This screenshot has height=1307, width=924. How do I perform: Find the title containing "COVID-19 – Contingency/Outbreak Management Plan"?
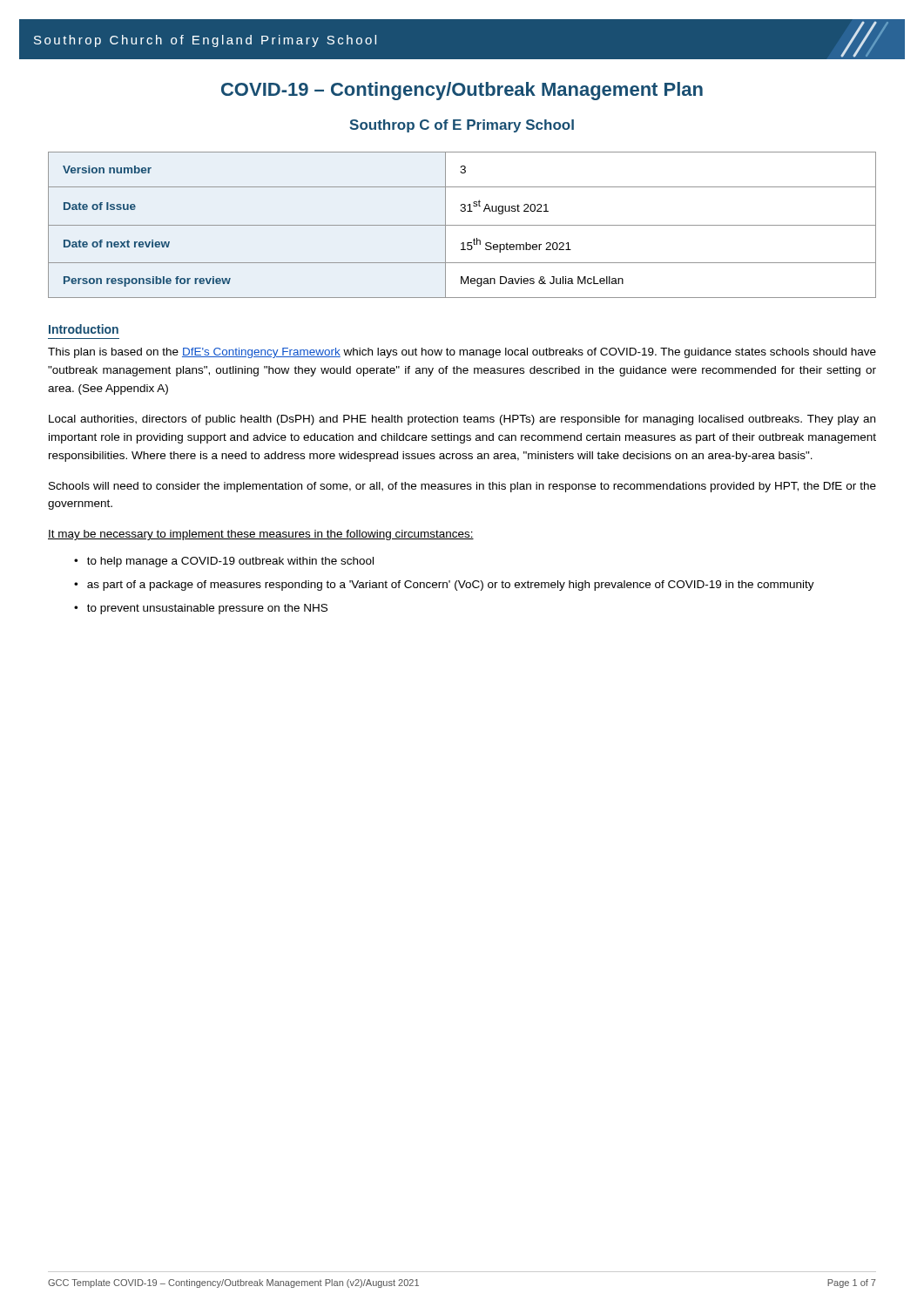[x=462, y=89]
